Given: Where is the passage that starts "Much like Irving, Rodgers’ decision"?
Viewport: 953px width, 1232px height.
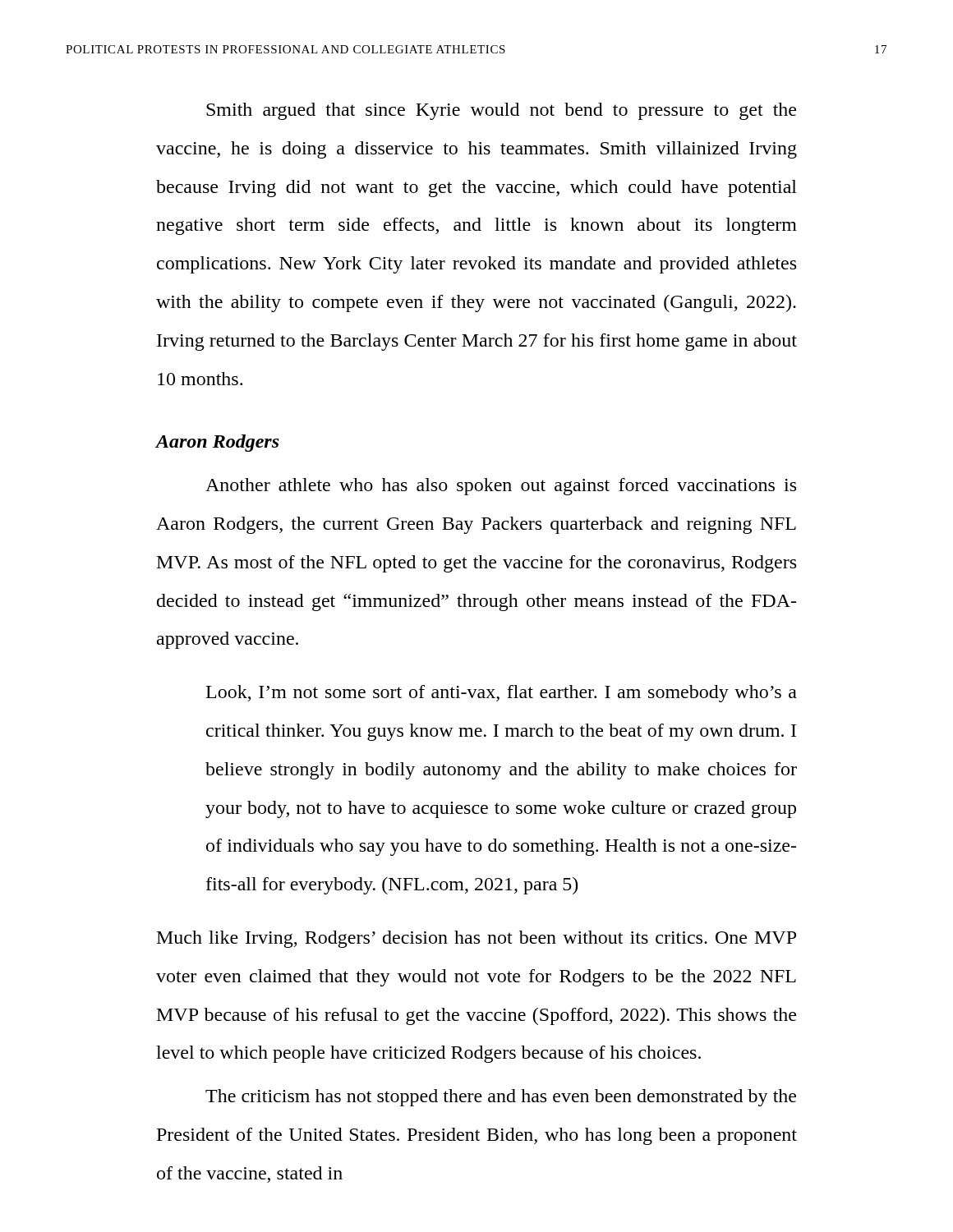Looking at the screenshot, I should (x=476, y=939).
